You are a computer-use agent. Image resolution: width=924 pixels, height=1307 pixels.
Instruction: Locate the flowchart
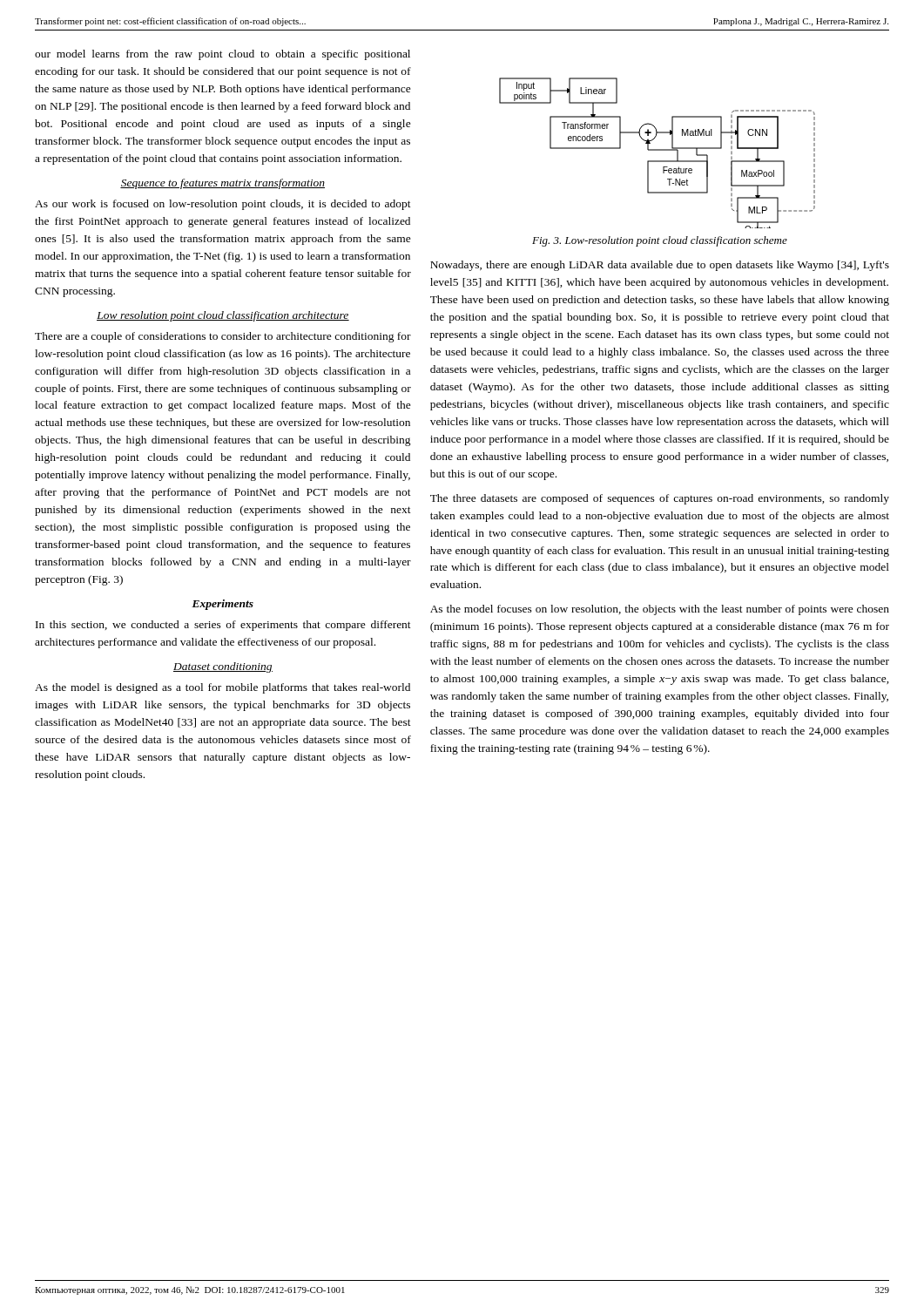pyautogui.click(x=660, y=146)
